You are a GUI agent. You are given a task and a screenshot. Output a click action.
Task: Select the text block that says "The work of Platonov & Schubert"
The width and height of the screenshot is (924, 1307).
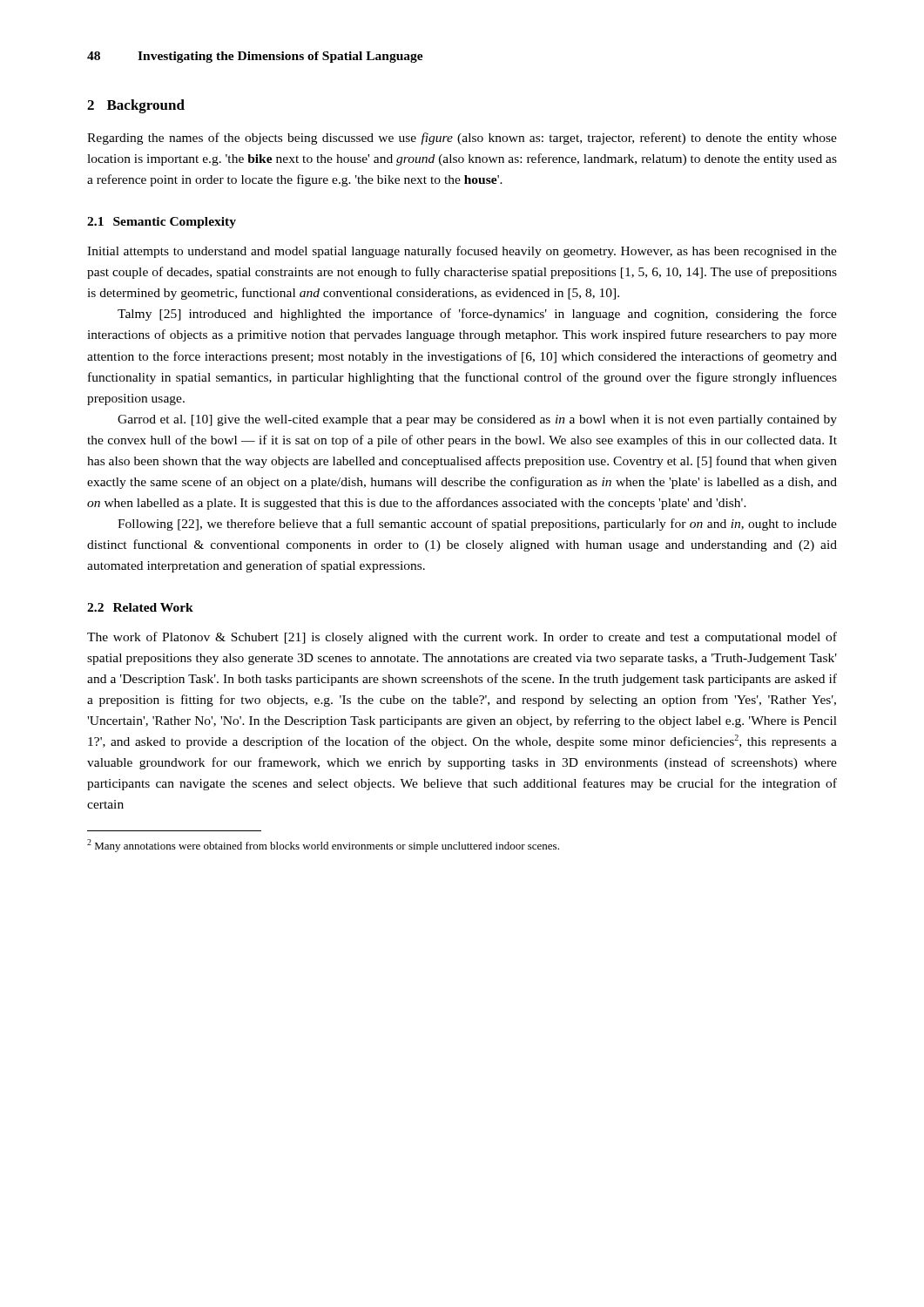click(462, 720)
